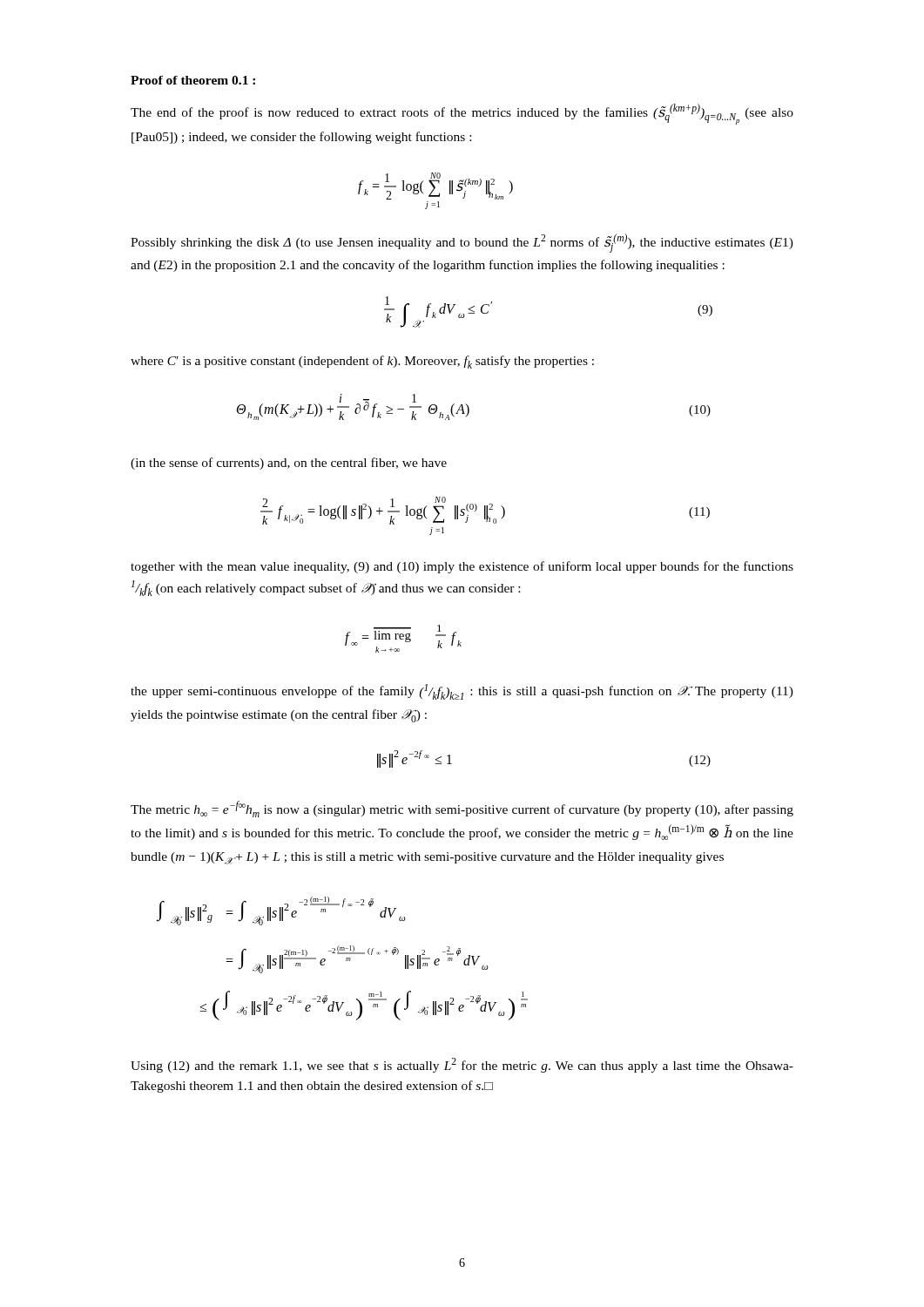Image resolution: width=924 pixels, height=1307 pixels.
Task: Find the formula on this page that starts "f k = 1 2 log( N"
Action: click(x=462, y=186)
